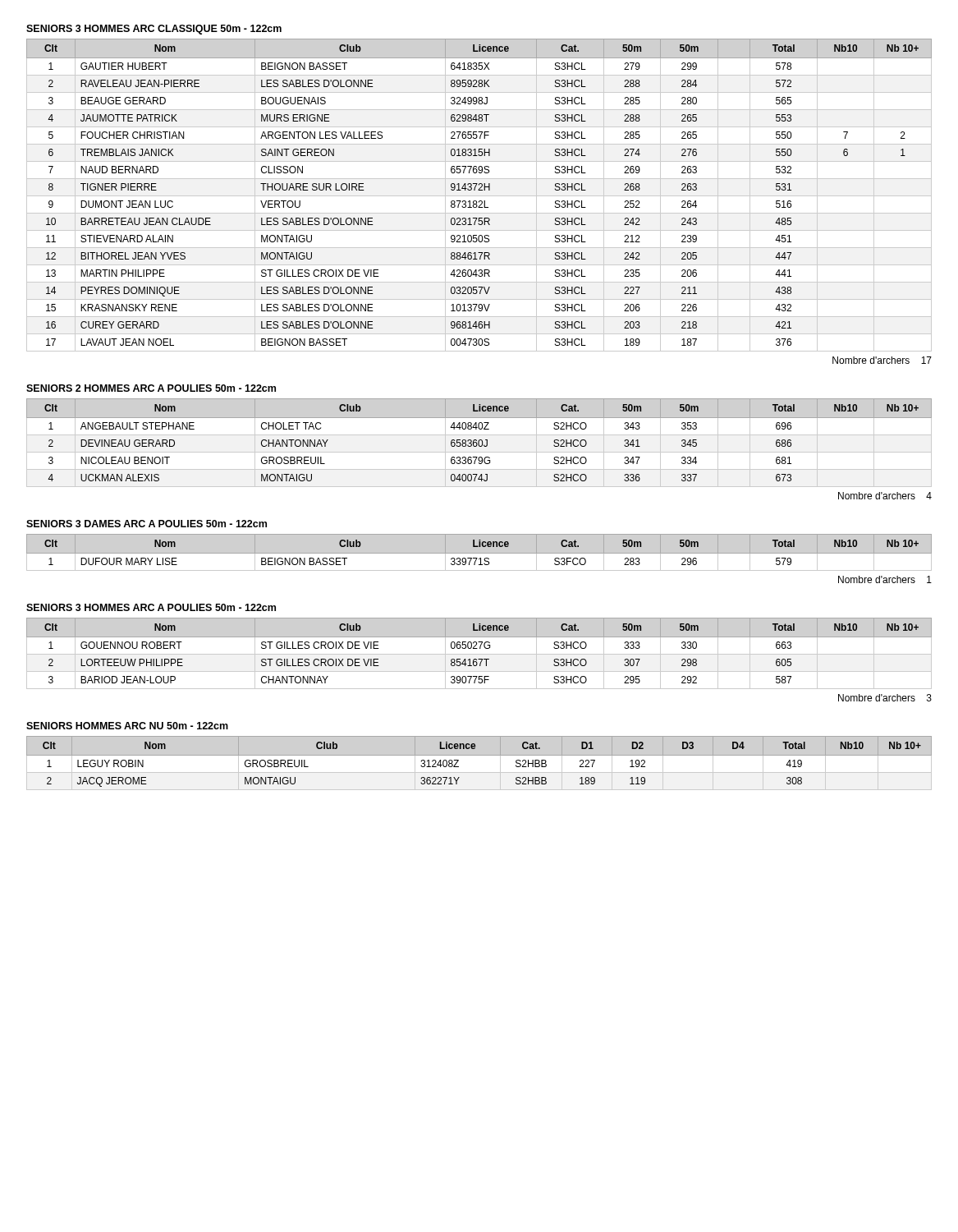This screenshot has width=958, height=1232.
Task: Select the table that reads "PEYRES DOMINIQUE"
Action: pos(479,195)
